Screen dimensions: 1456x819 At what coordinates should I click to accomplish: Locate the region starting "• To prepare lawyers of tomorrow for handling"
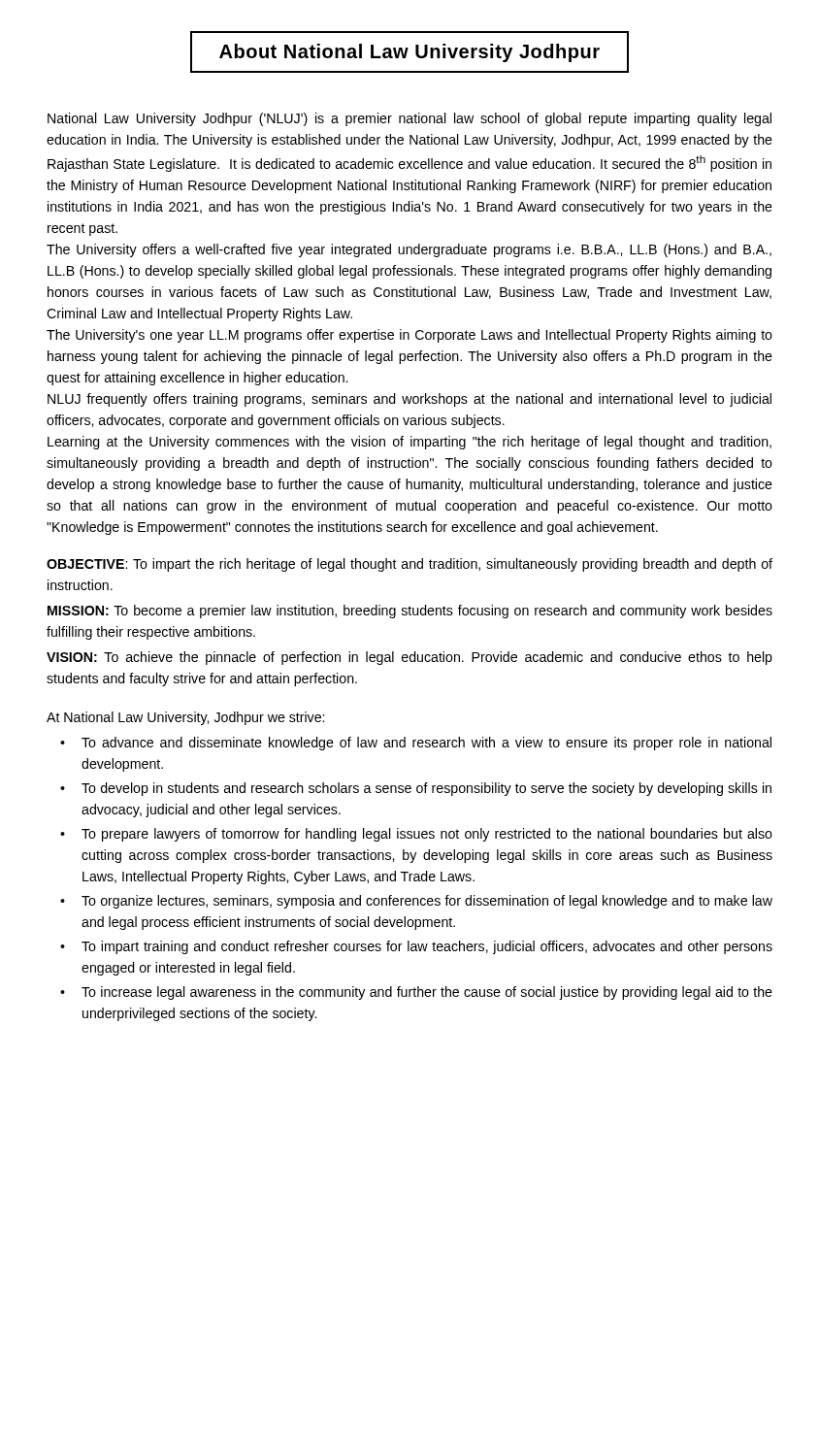point(416,855)
